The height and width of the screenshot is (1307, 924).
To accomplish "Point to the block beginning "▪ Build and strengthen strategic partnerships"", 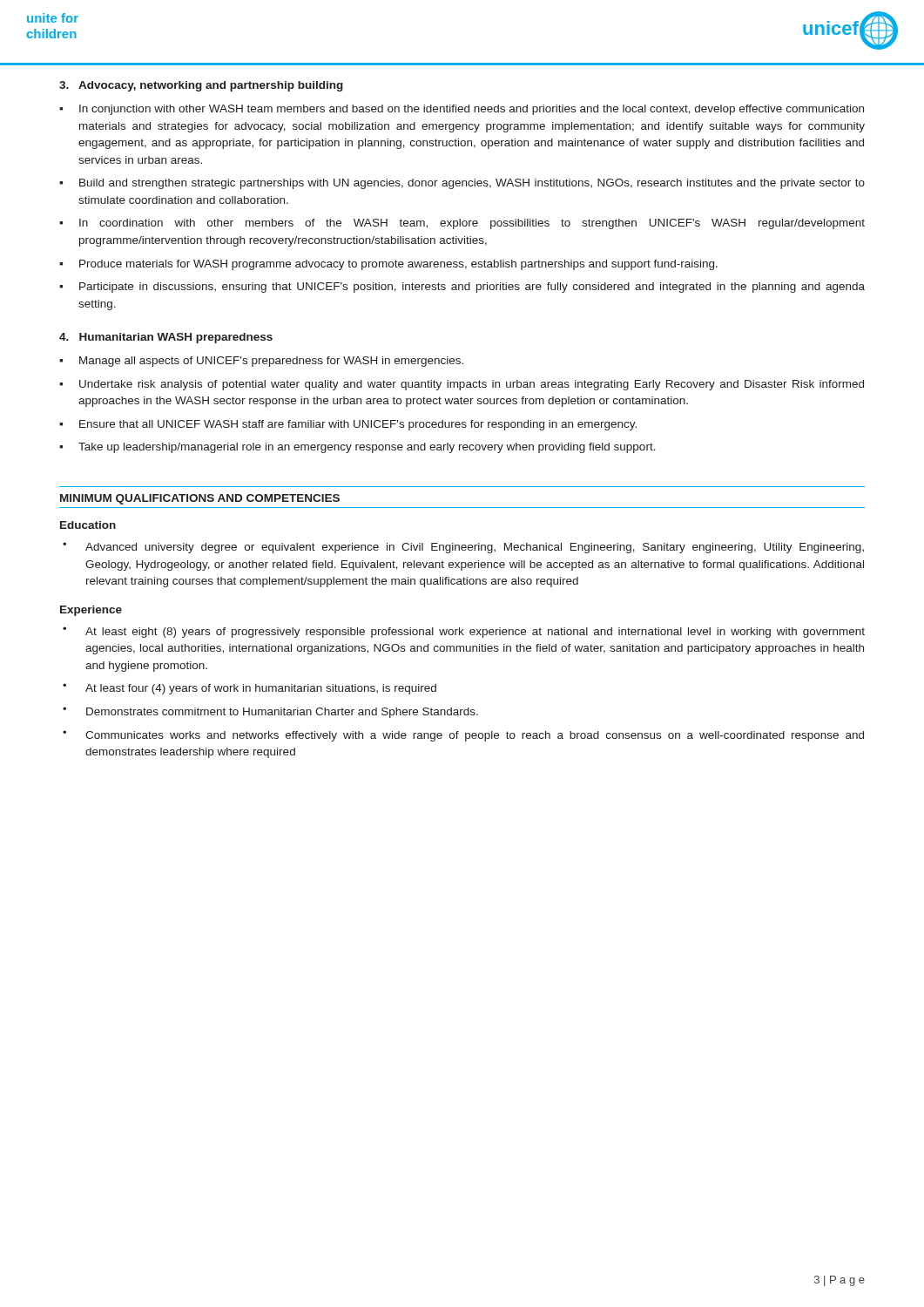I will coord(462,192).
